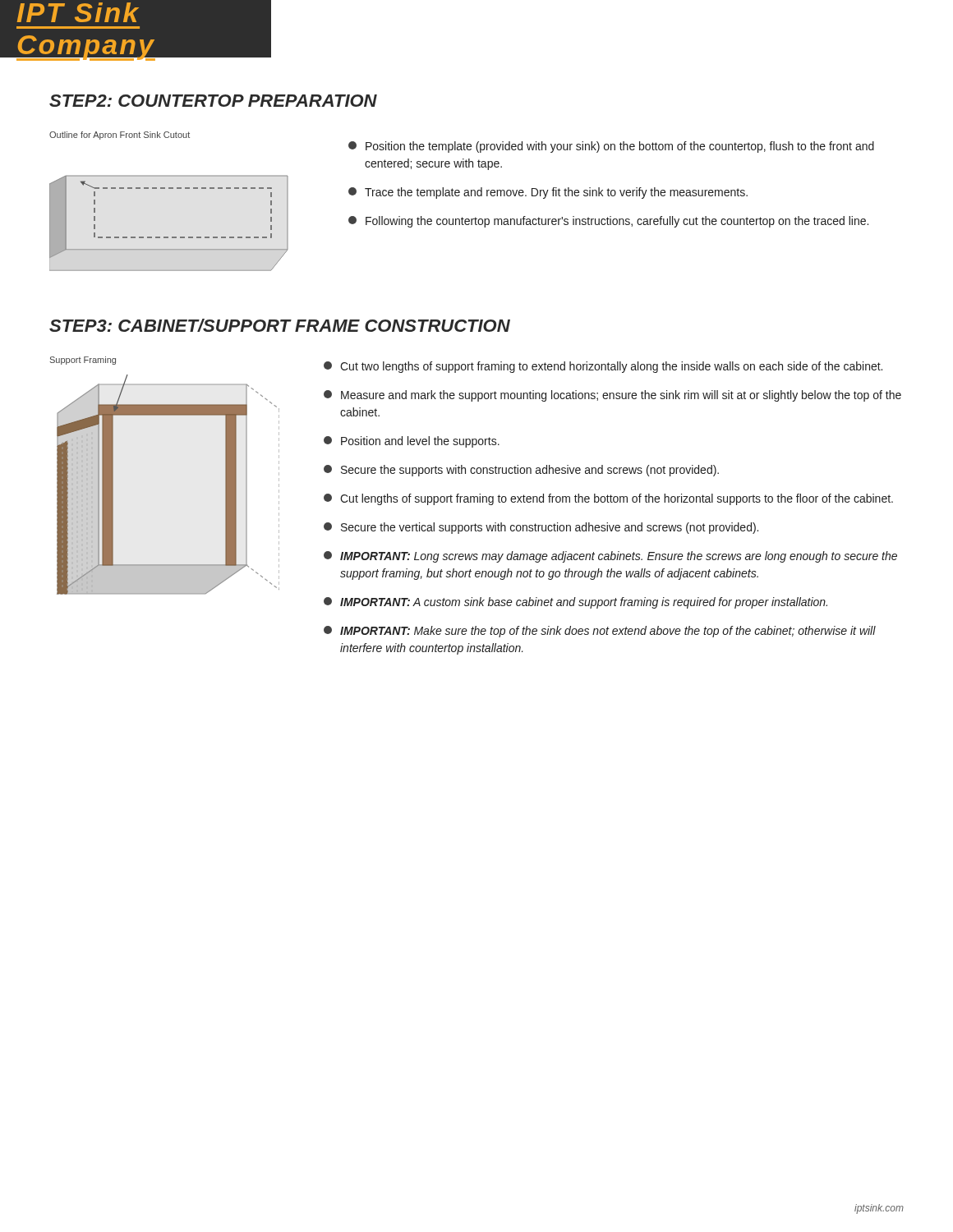Navigate to the block starting "IMPORTANT: A custom"
Viewport: 953px width, 1232px height.
576,602
